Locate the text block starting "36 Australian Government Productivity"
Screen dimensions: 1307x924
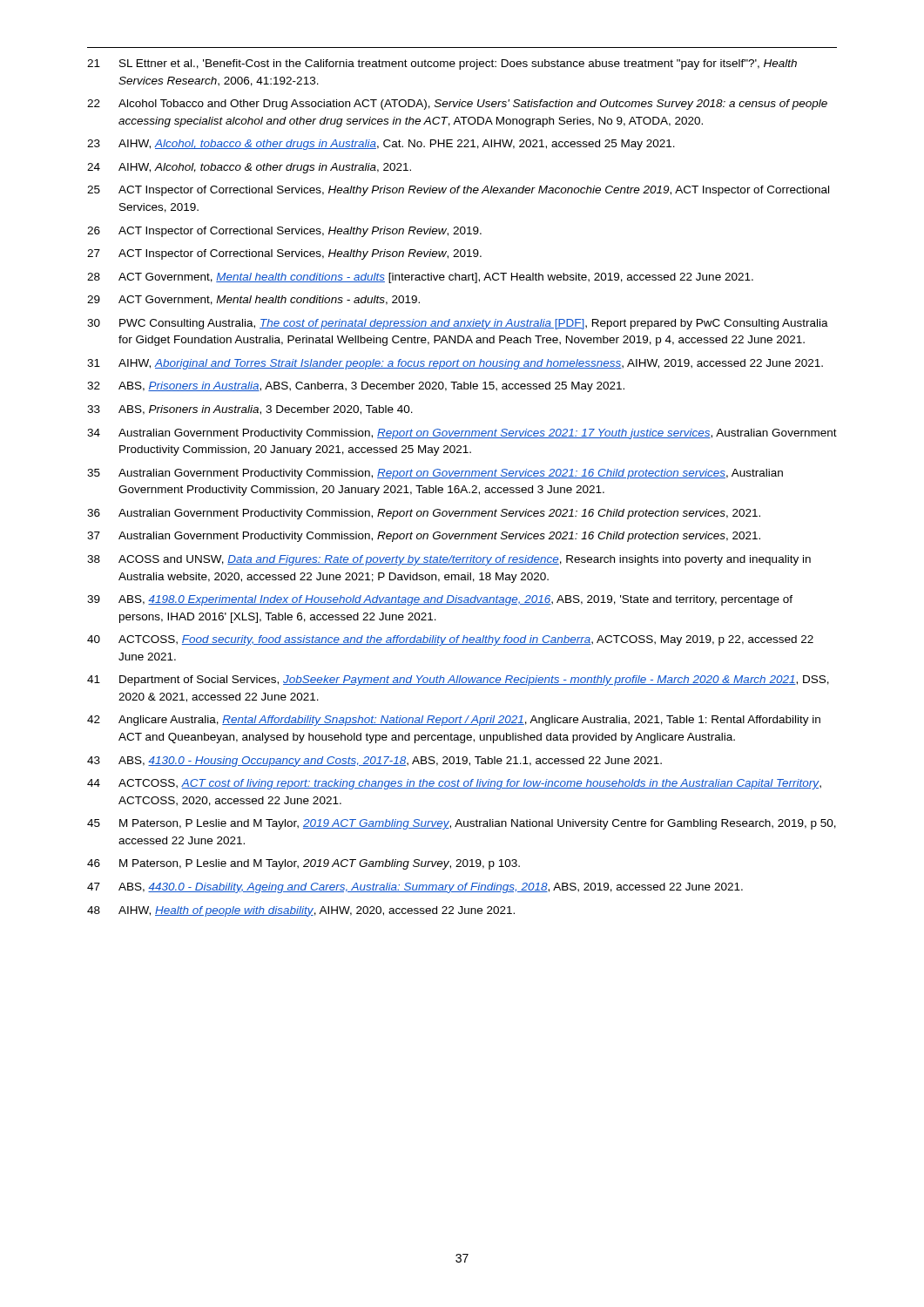[424, 513]
